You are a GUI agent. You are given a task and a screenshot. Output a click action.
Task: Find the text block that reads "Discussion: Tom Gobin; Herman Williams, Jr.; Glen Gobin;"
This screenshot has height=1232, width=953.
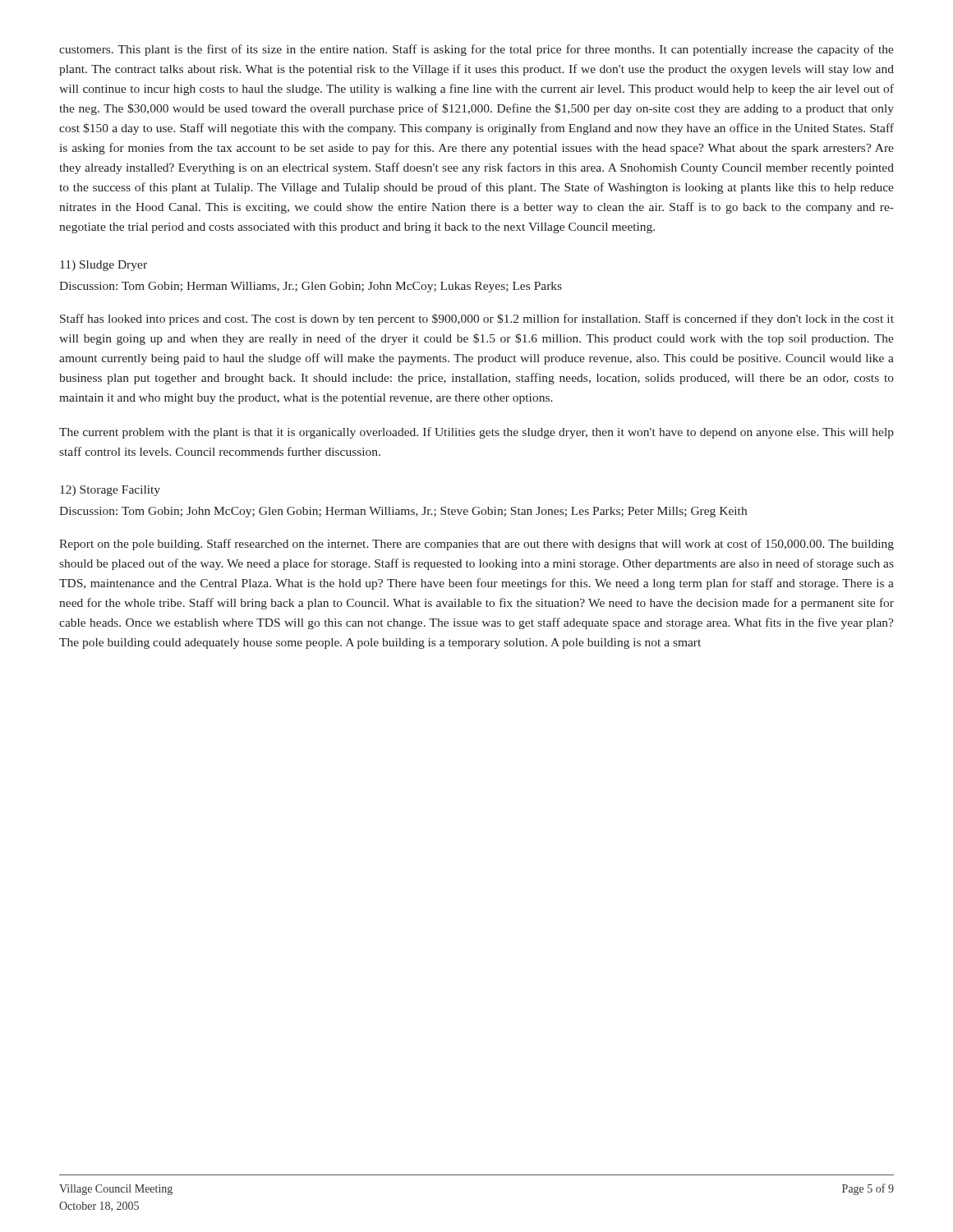pyautogui.click(x=311, y=286)
